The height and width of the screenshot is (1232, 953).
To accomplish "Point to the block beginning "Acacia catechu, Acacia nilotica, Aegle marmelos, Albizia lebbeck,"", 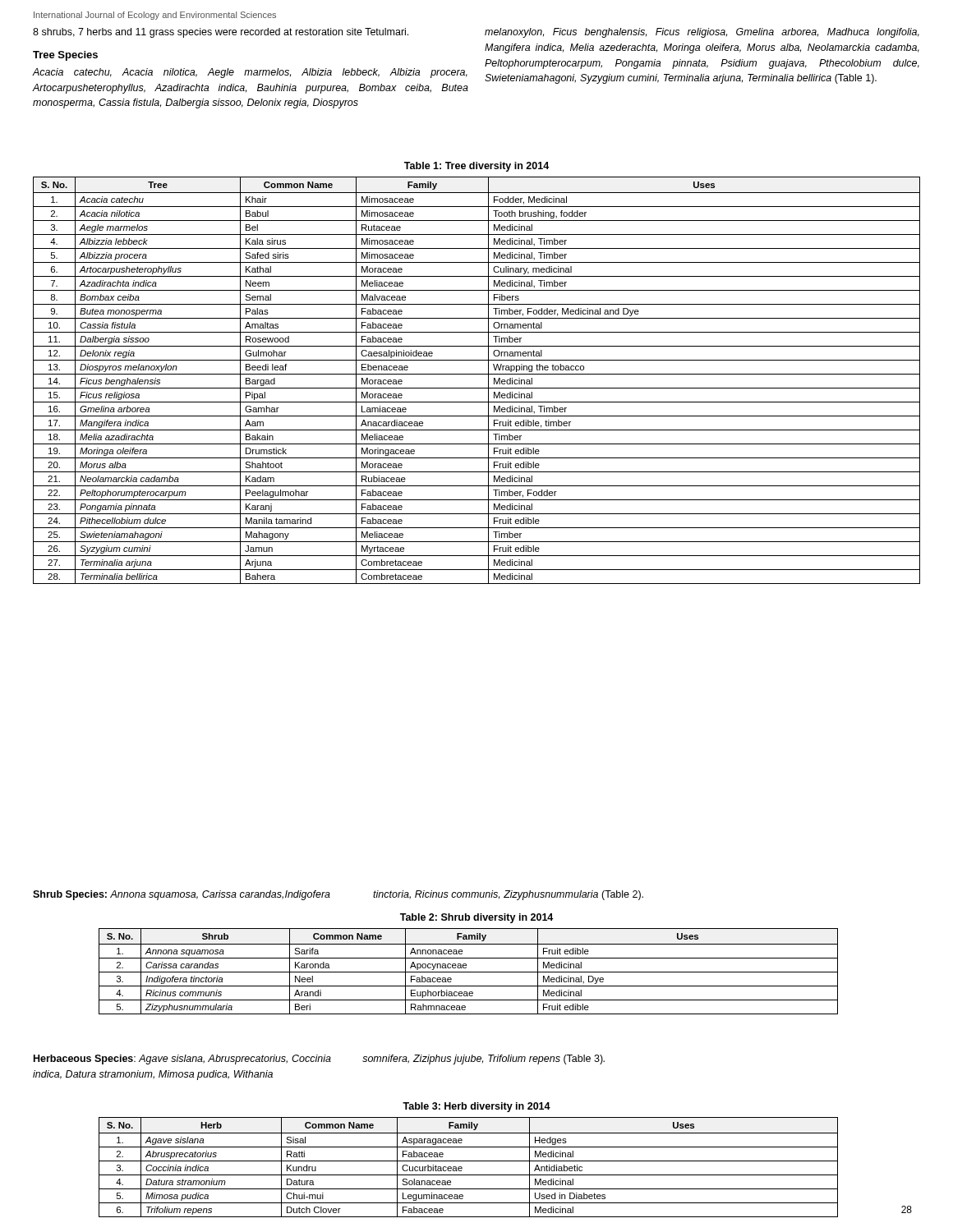I will 251,87.
